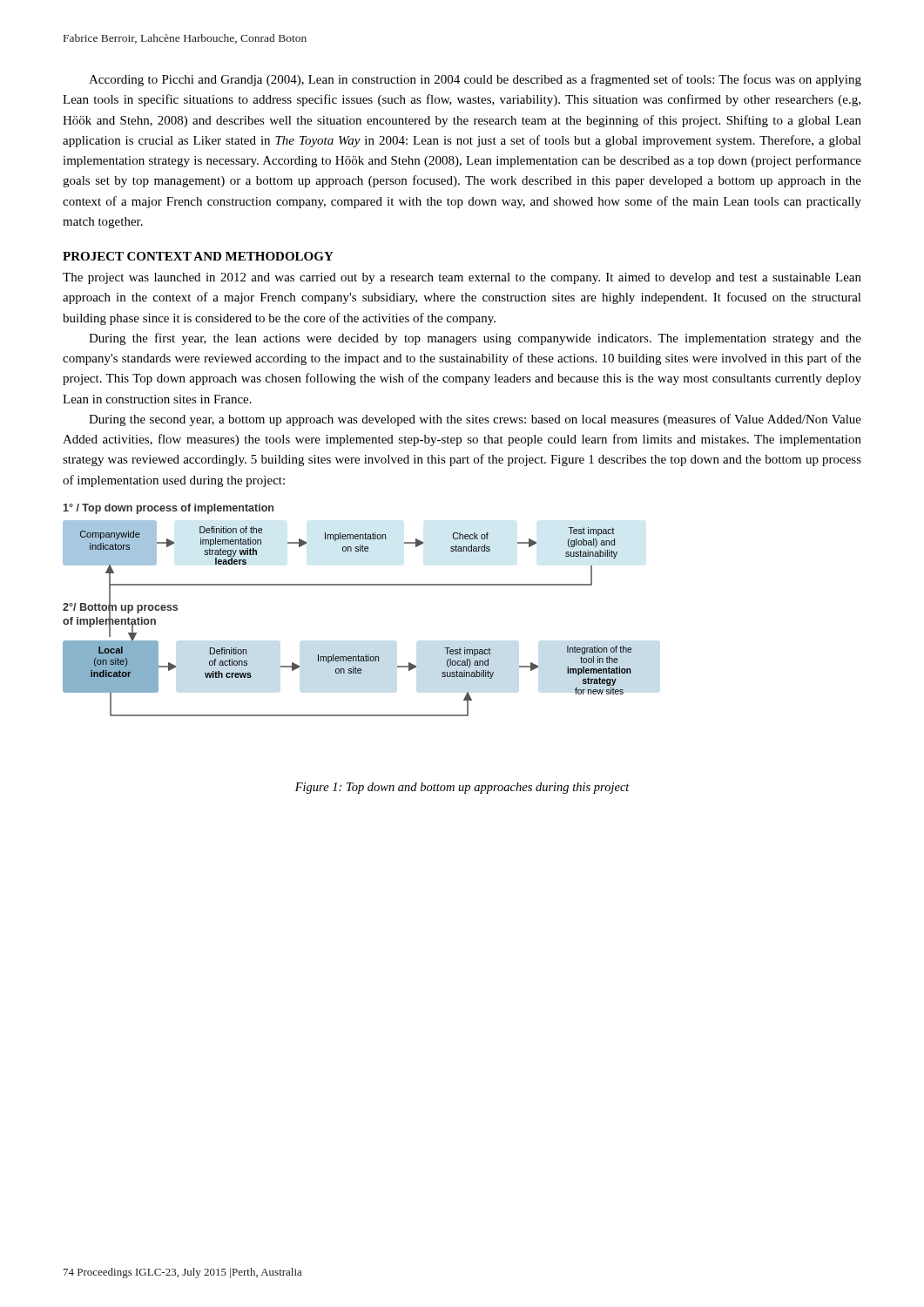The image size is (924, 1307).
Task: Locate the text starting "During the first"
Action: click(462, 368)
